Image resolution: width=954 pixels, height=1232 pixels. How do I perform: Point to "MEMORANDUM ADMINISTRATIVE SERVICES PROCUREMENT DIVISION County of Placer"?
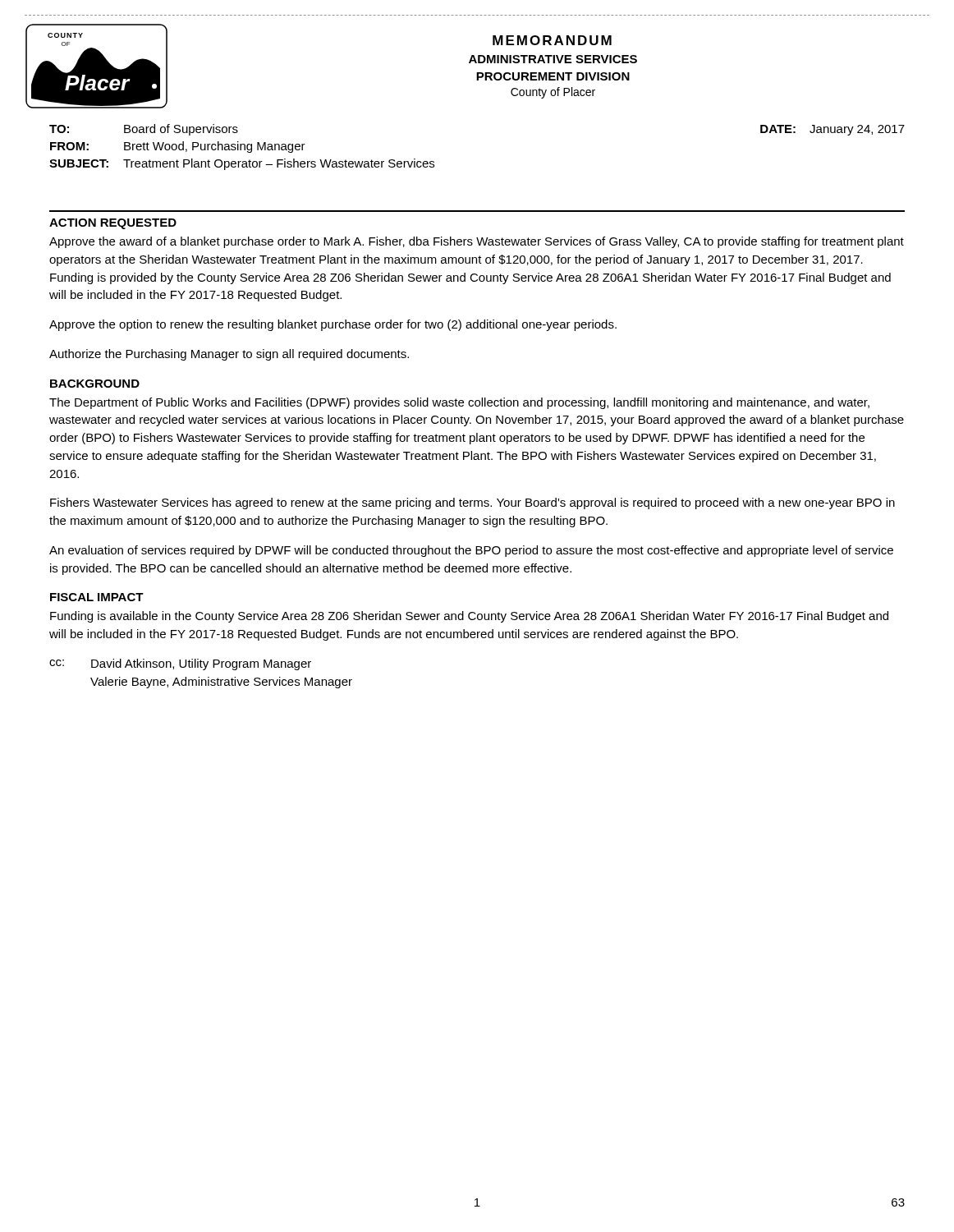coord(553,66)
